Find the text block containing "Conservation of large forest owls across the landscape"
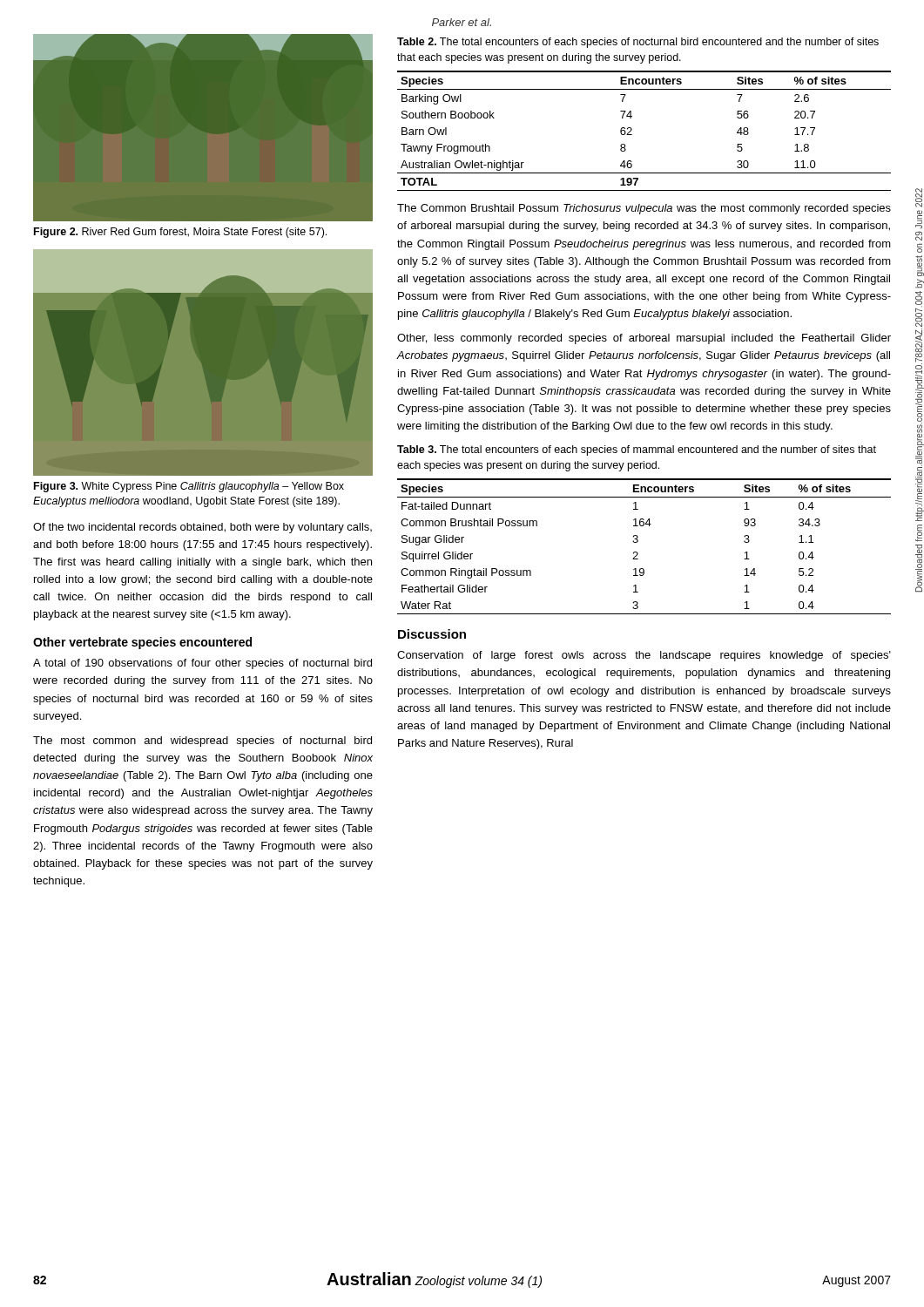This screenshot has height=1307, width=924. 644,699
